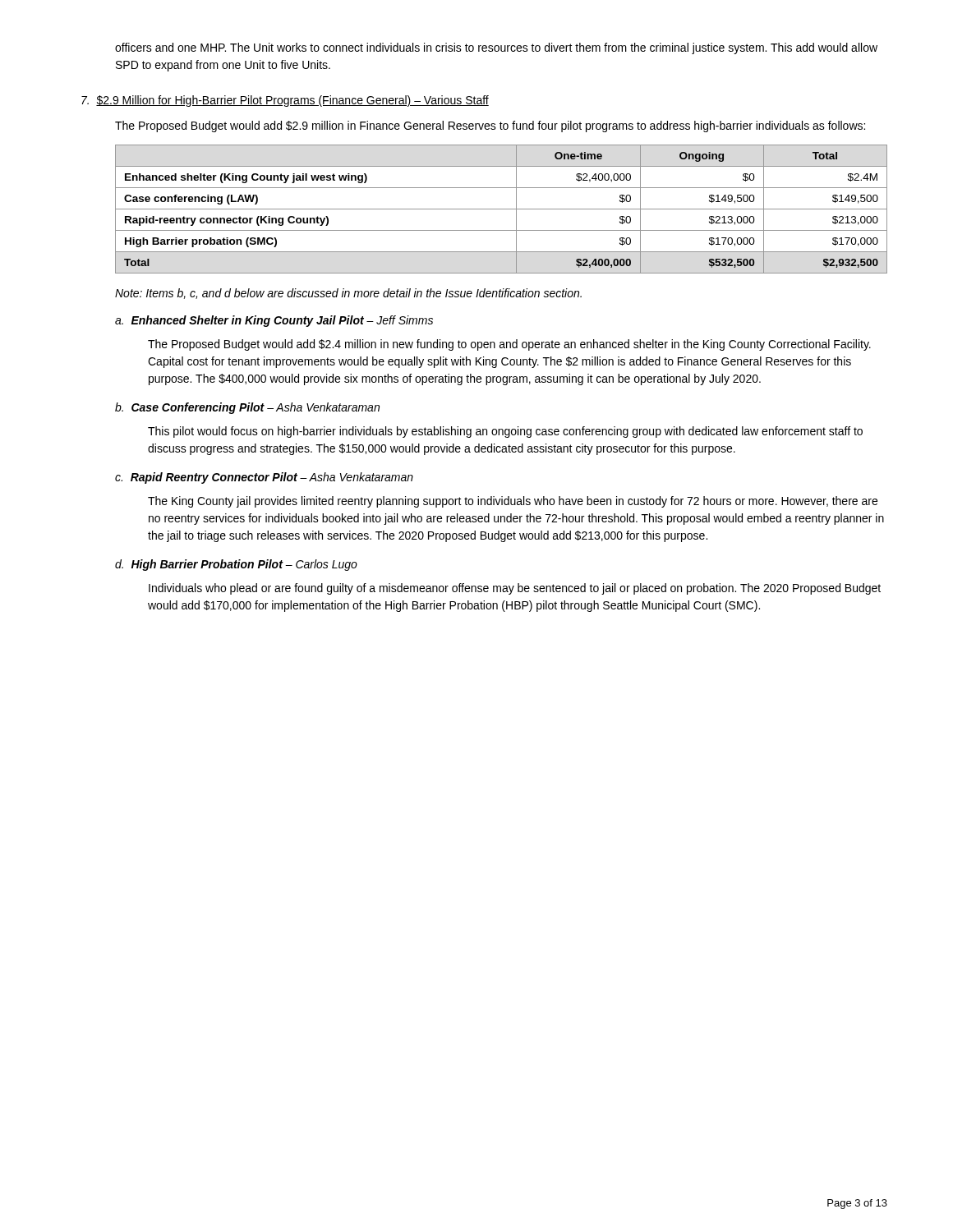
Task: Locate the block of text that opens with "Individuals who plead or are found guilty of"
Action: click(514, 597)
